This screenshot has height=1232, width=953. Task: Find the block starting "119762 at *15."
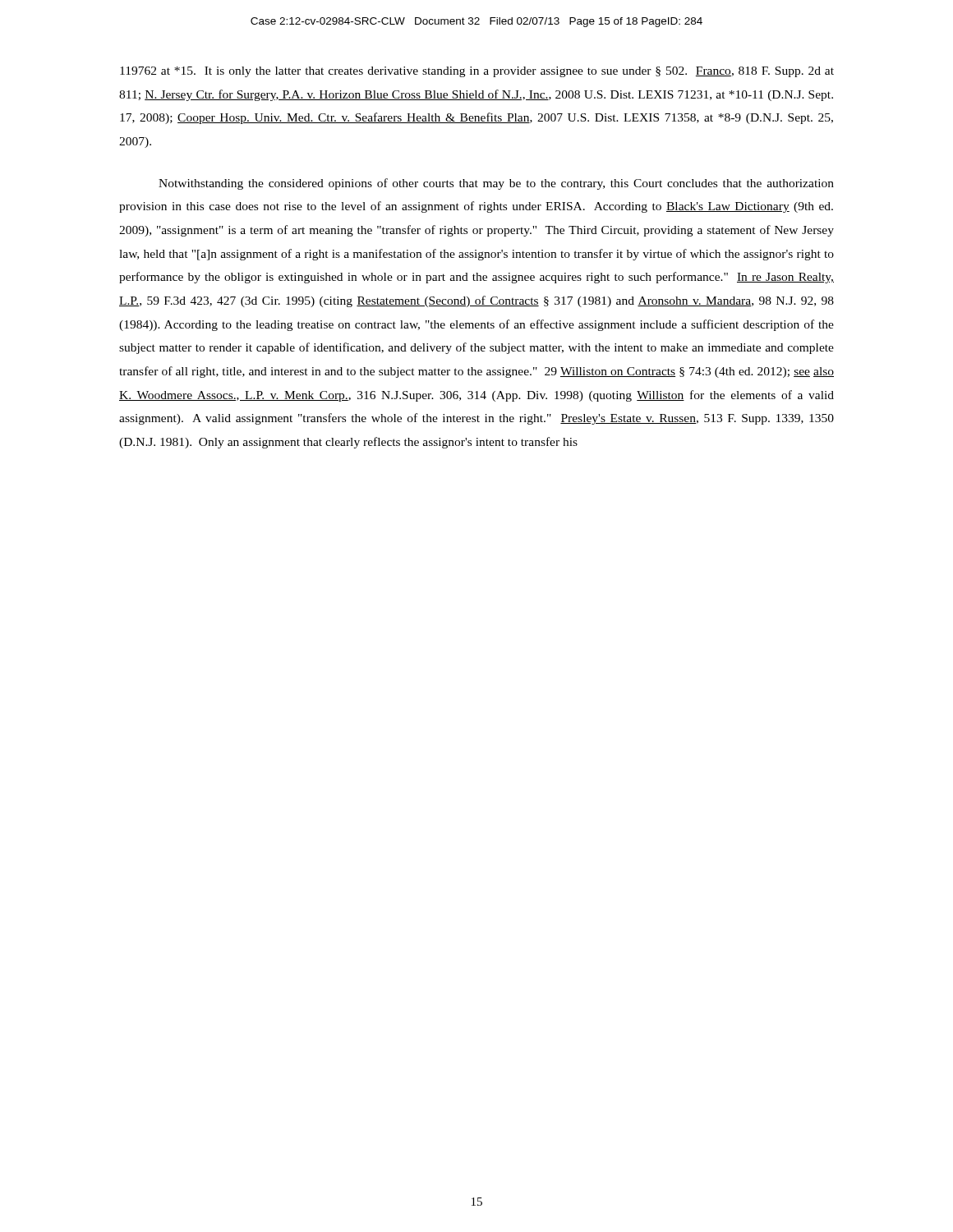(476, 106)
